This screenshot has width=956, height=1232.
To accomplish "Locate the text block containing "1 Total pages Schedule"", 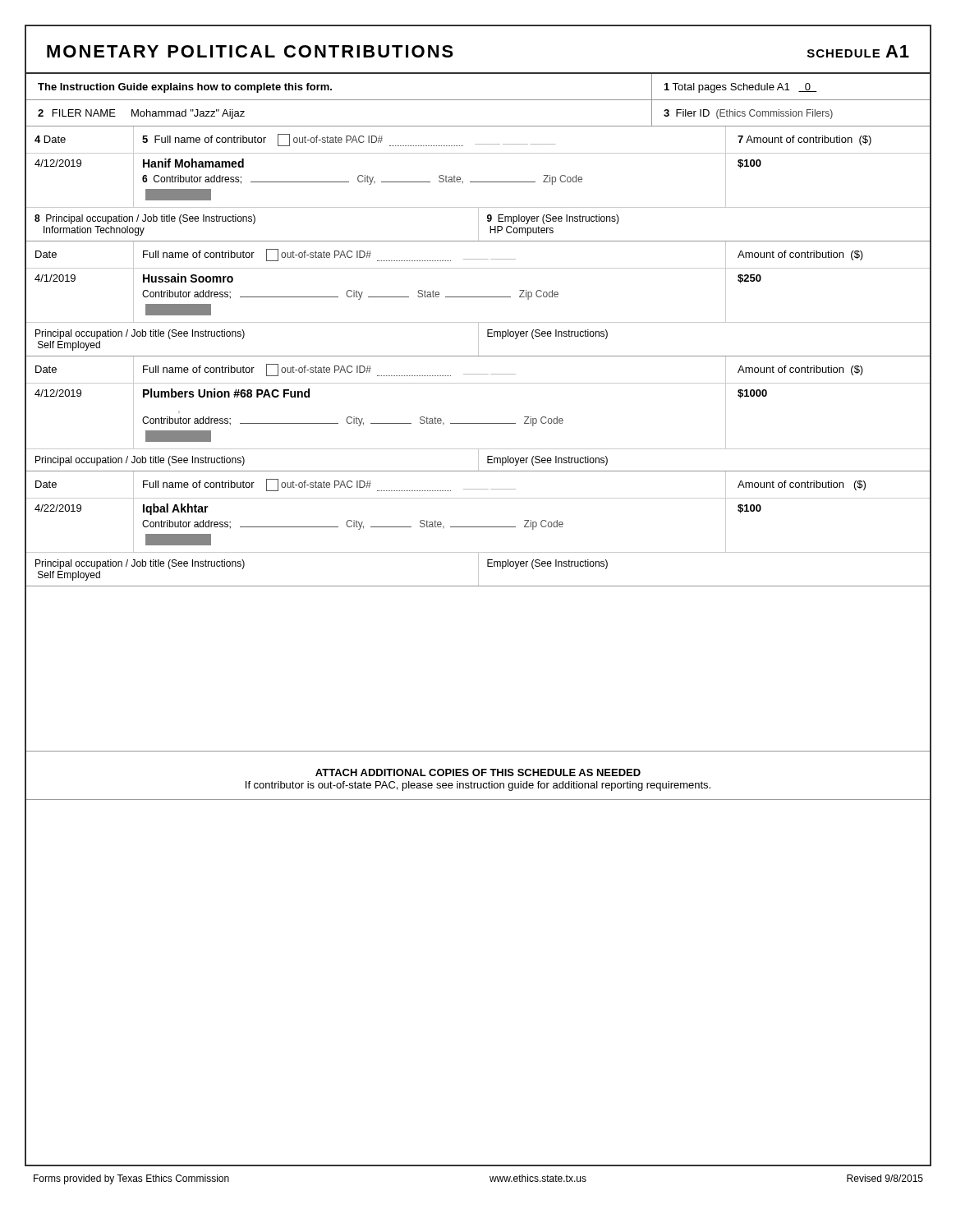I will click(740, 87).
